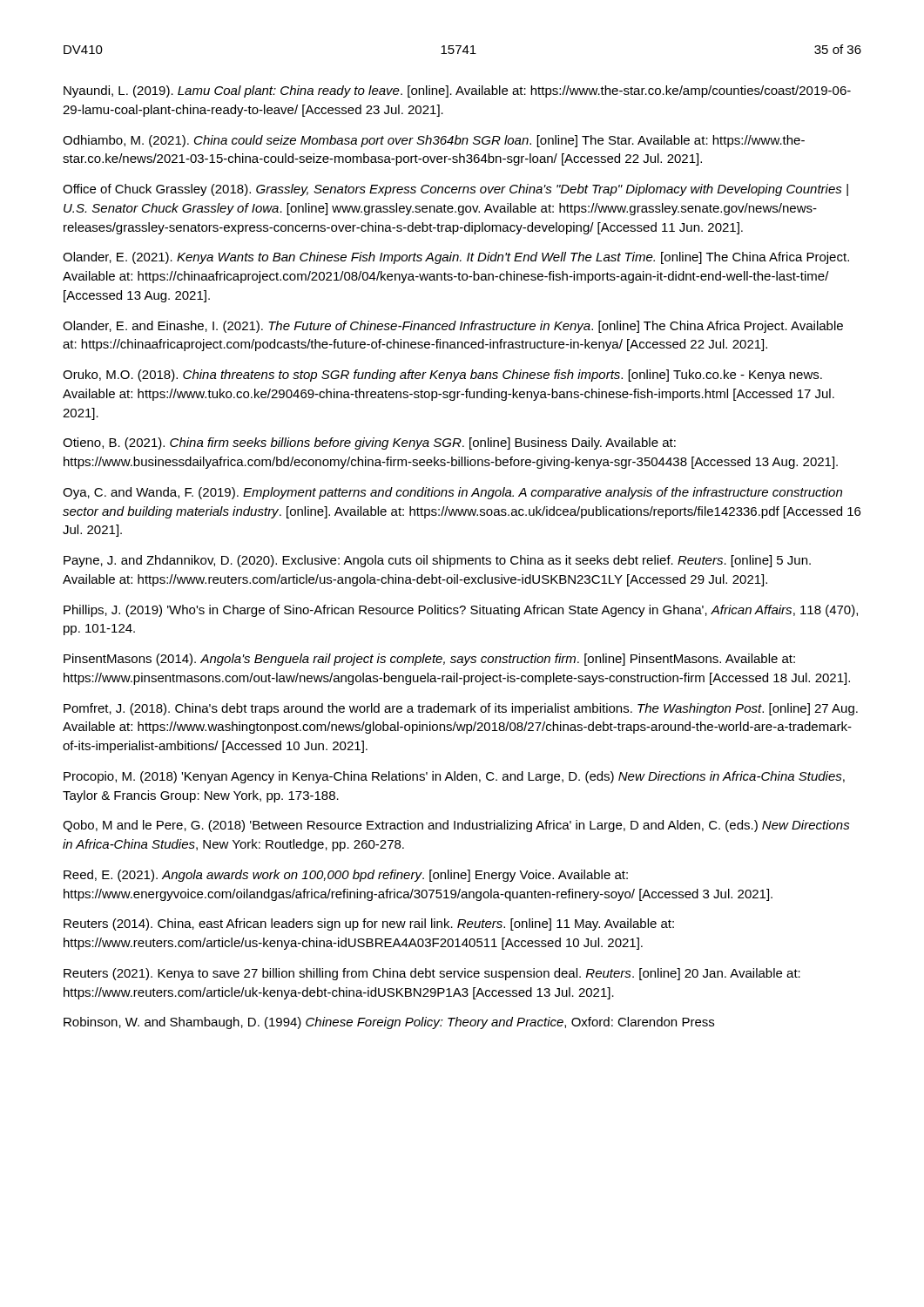Find the block starting "Pomfret, J. (2018). China's"

461,726
